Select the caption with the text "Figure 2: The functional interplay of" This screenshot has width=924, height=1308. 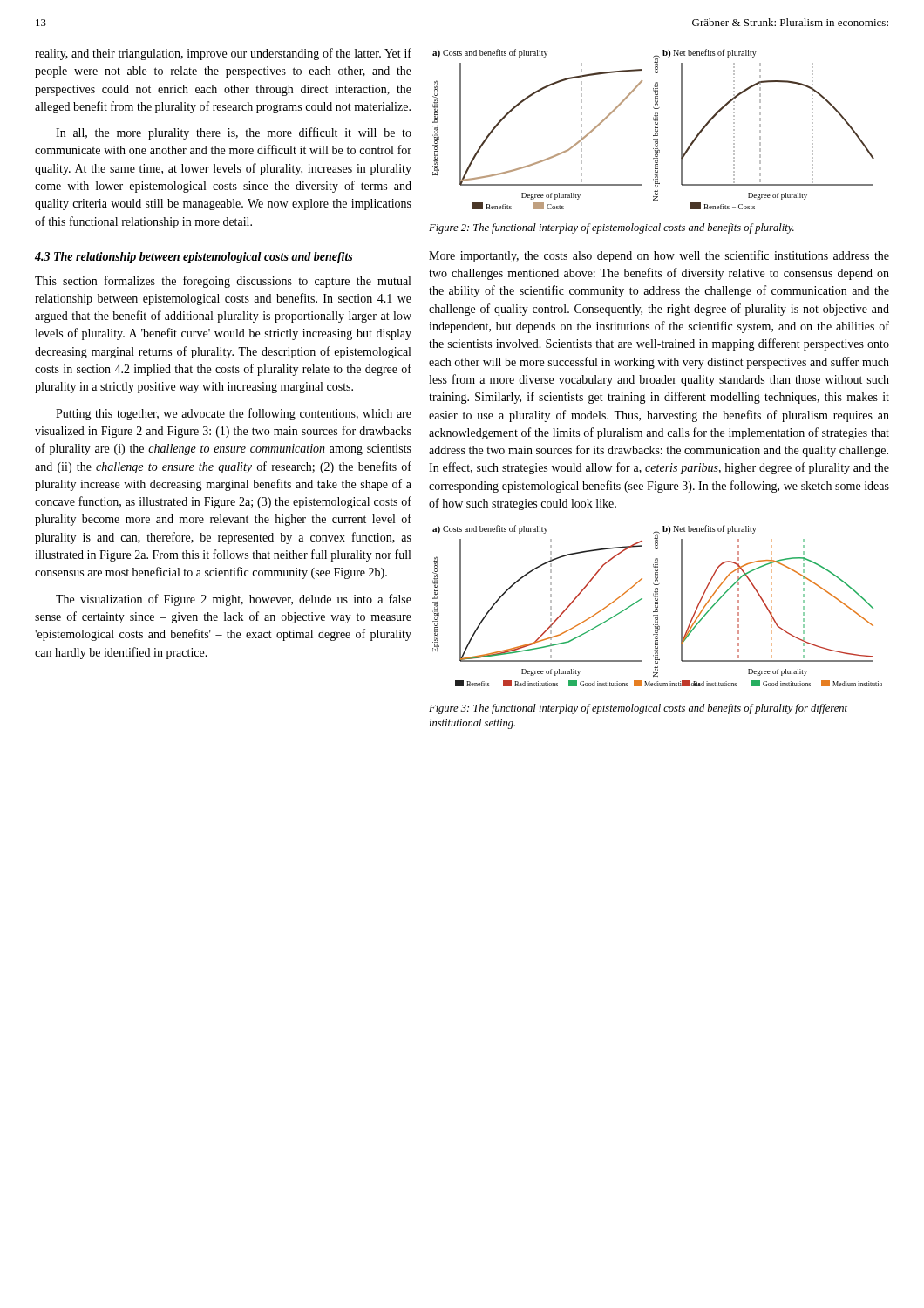tap(612, 228)
